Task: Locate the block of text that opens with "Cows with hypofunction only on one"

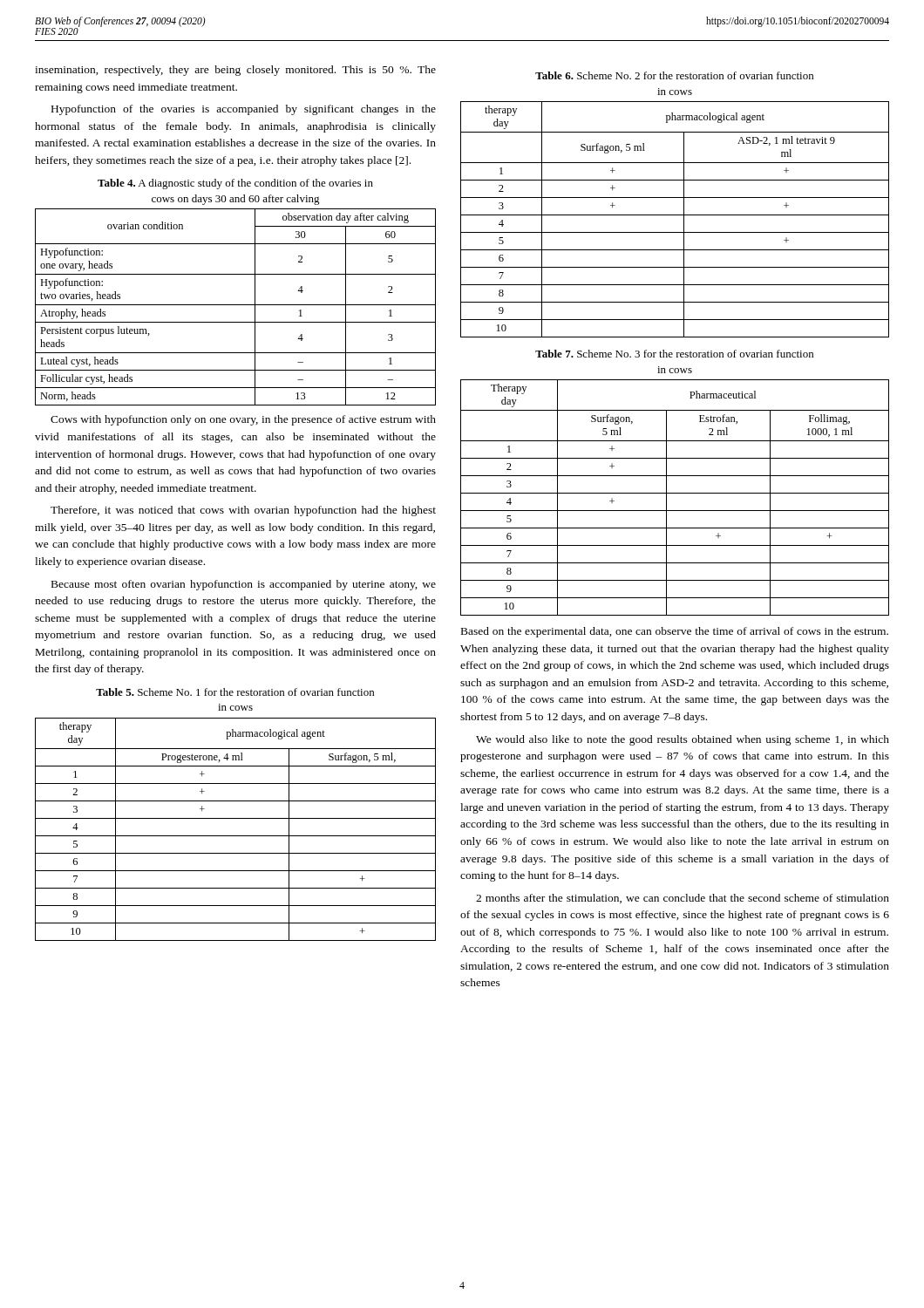Action: click(x=235, y=544)
